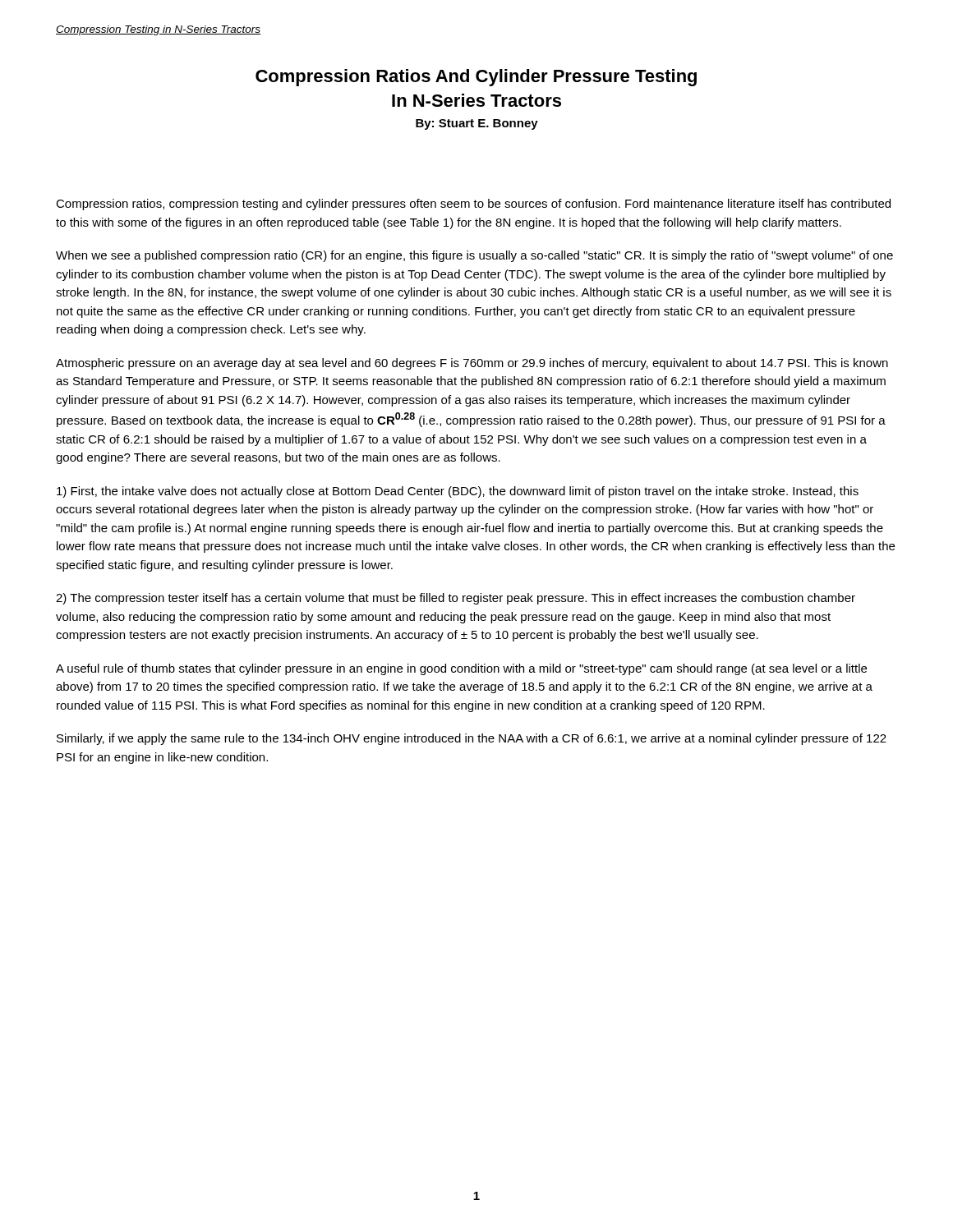The width and height of the screenshot is (953, 1232).
Task: Locate the text block that reads "Similarly, if we apply the same rule"
Action: click(x=471, y=747)
